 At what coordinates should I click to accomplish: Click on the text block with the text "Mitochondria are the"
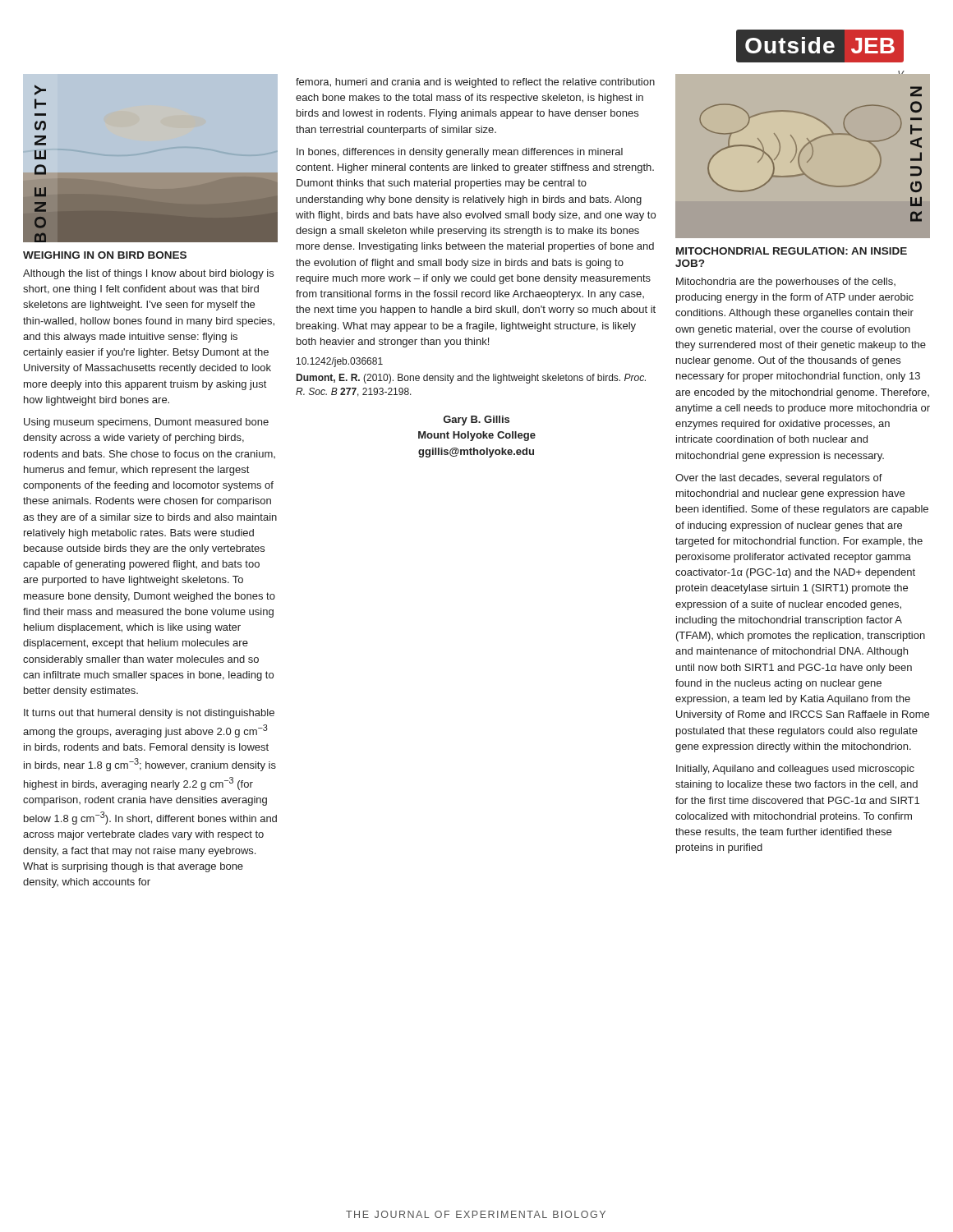(803, 368)
